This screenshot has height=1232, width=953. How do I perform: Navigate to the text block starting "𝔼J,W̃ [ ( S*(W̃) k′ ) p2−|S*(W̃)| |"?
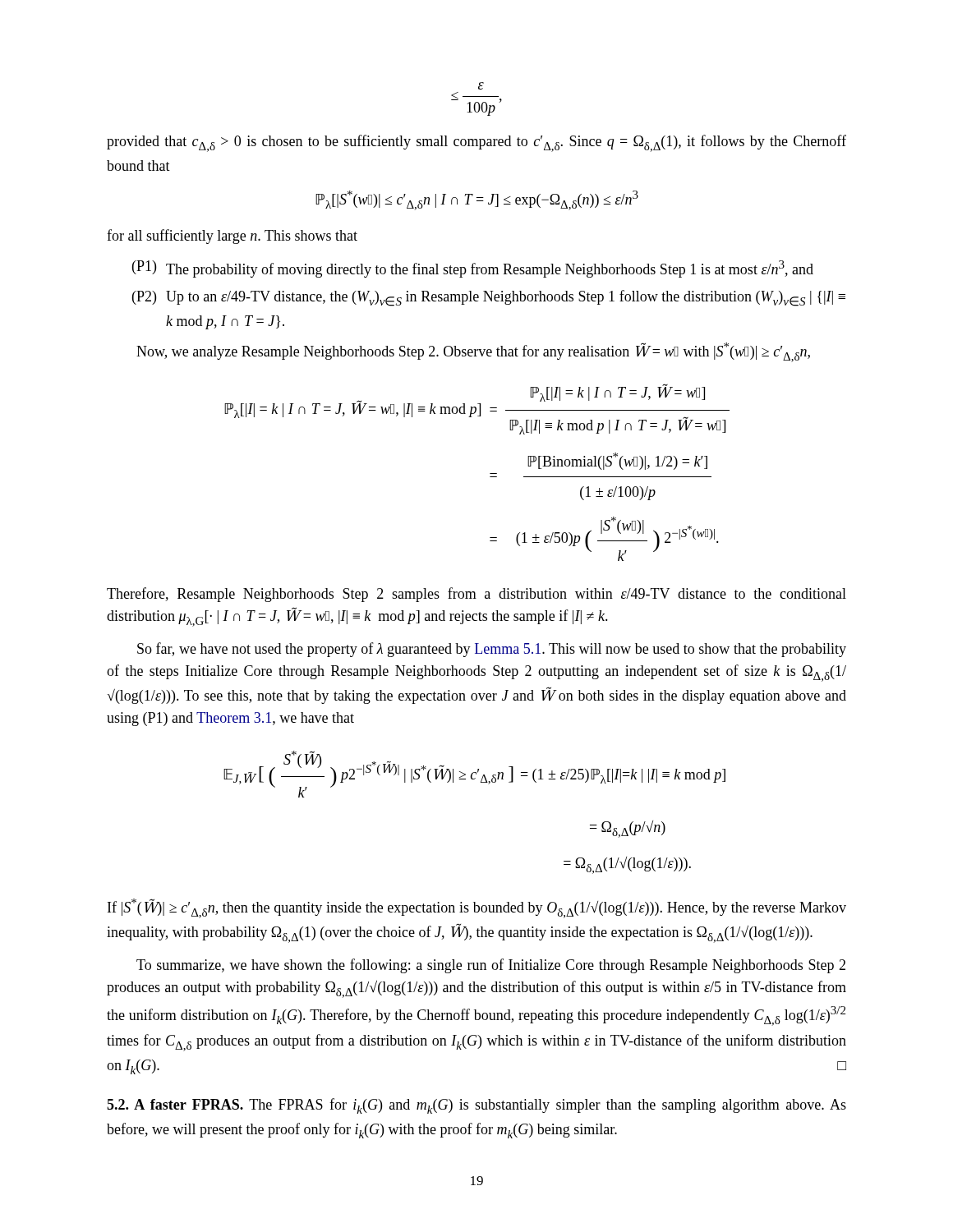coord(474,774)
